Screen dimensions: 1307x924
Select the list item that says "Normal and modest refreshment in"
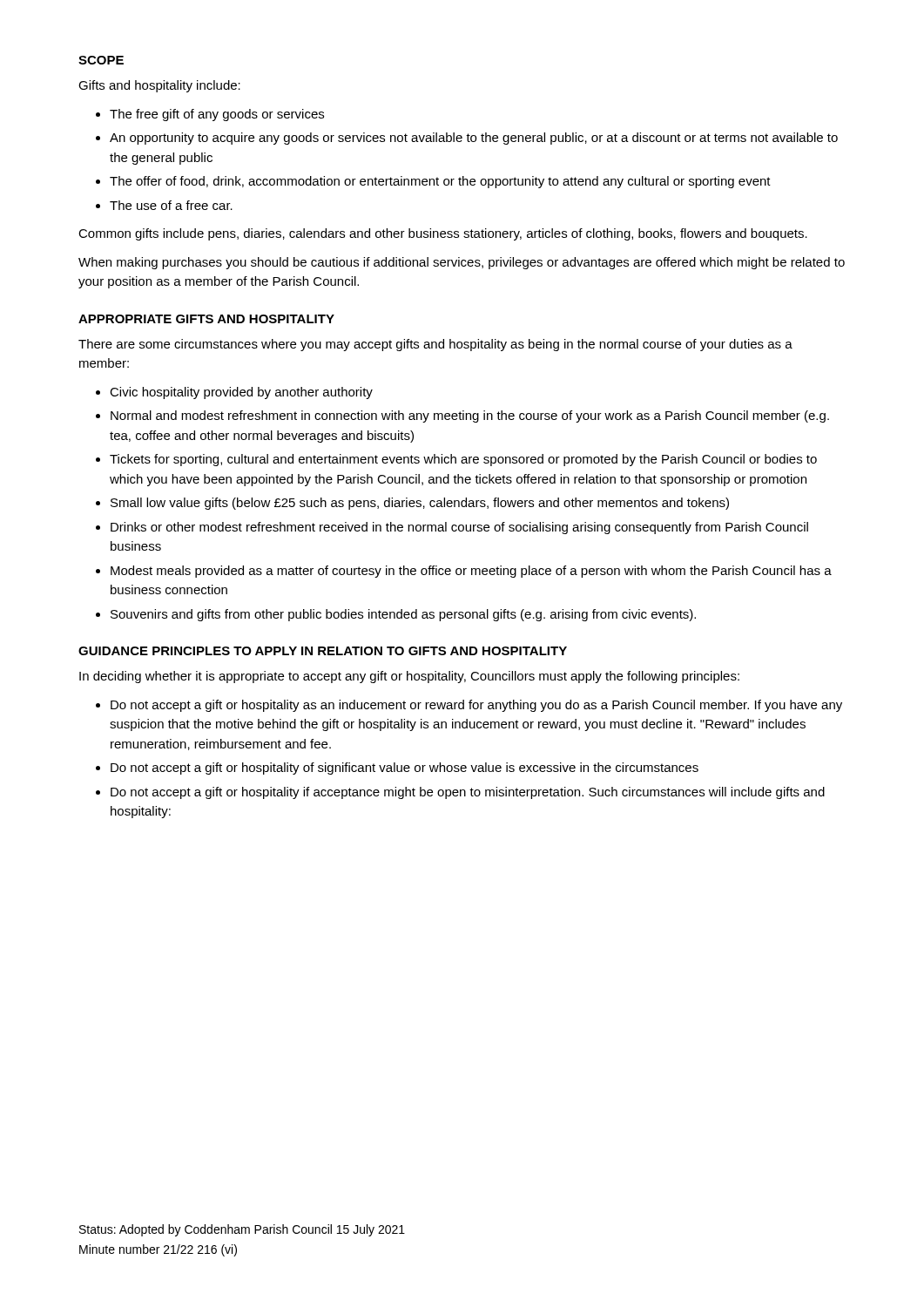tap(470, 425)
